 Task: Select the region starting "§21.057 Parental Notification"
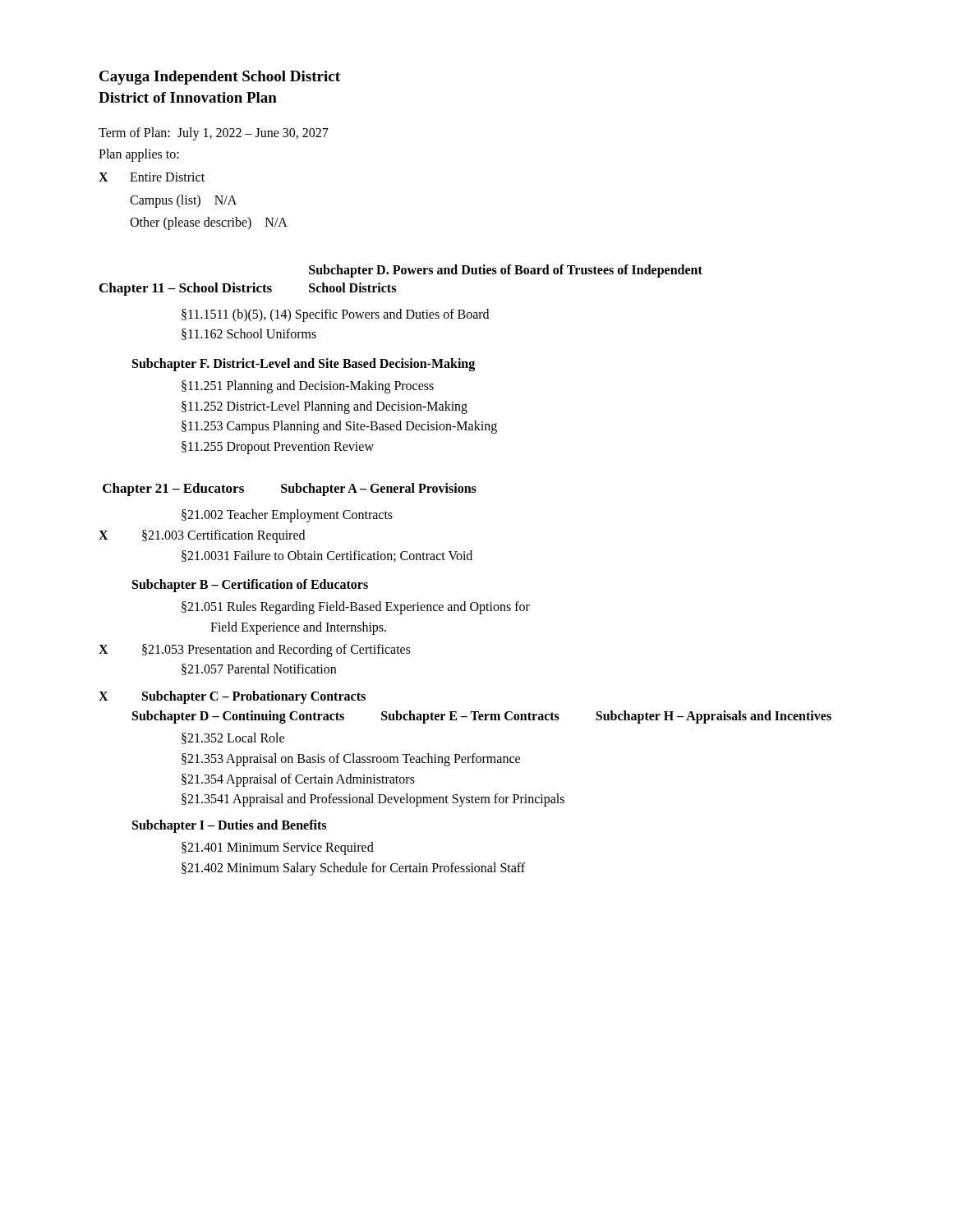click(x=259, y=669)
